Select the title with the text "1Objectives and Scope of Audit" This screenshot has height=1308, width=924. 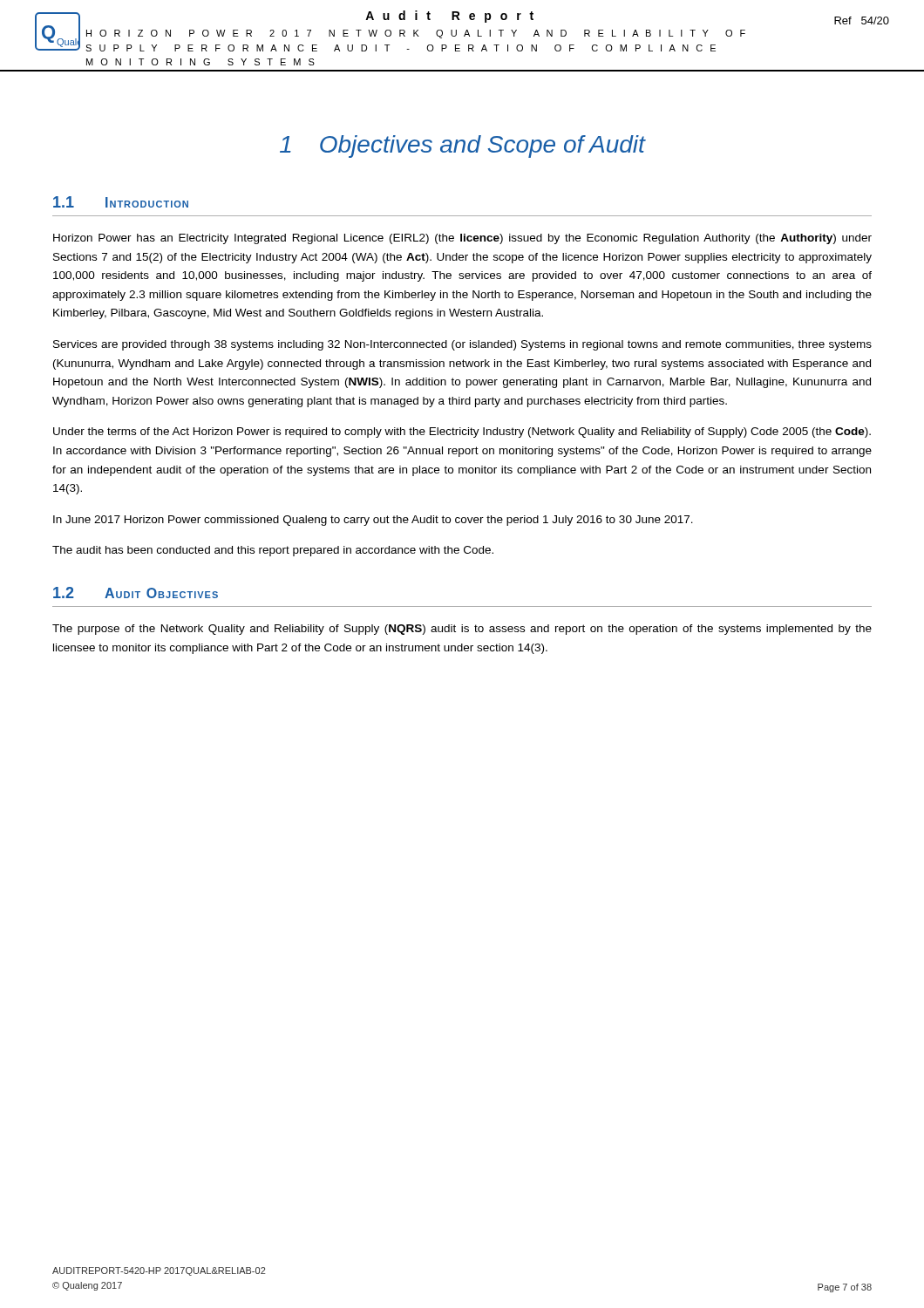point(462,144)
